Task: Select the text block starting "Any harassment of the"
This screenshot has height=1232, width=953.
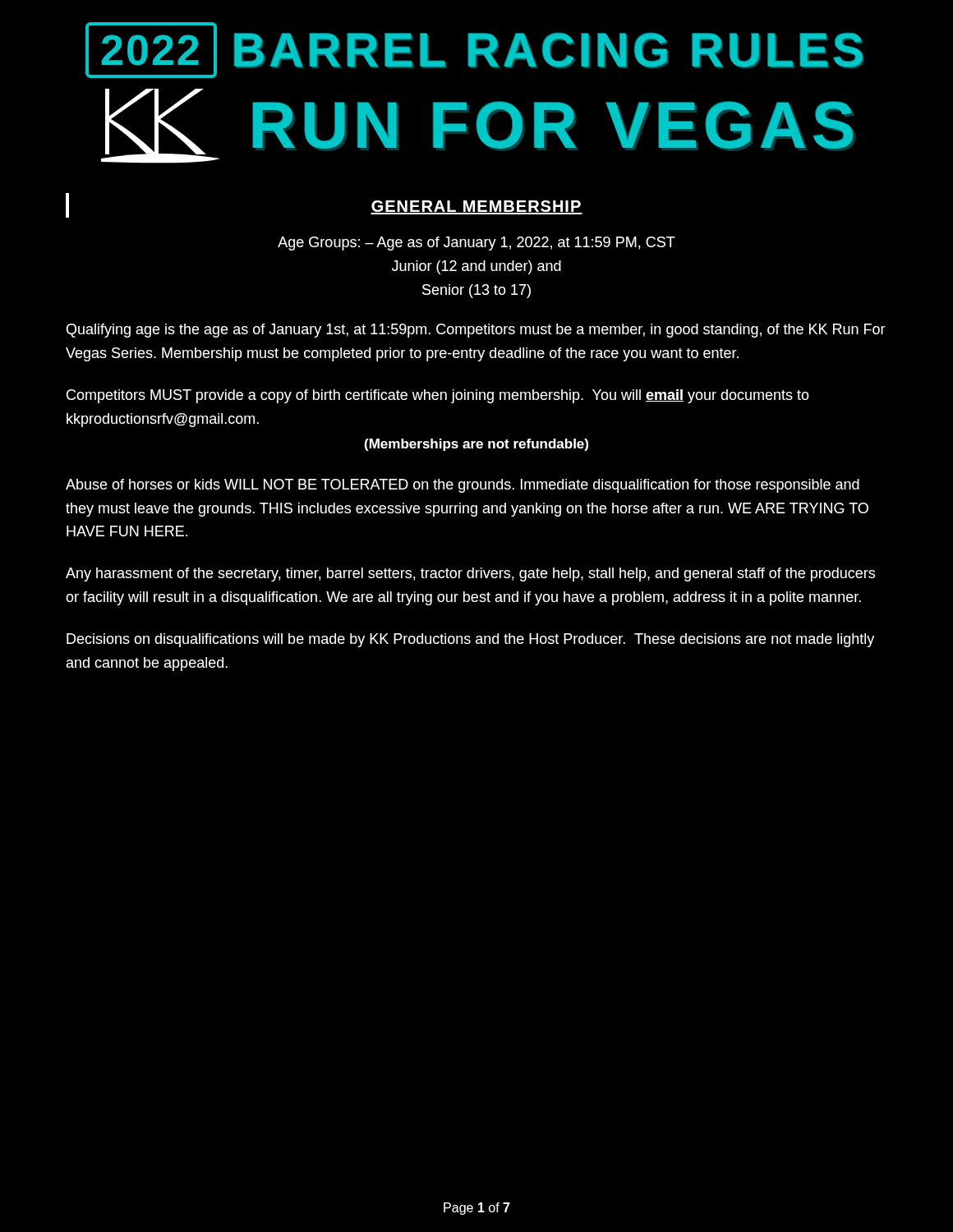Action: pos(471,585)
